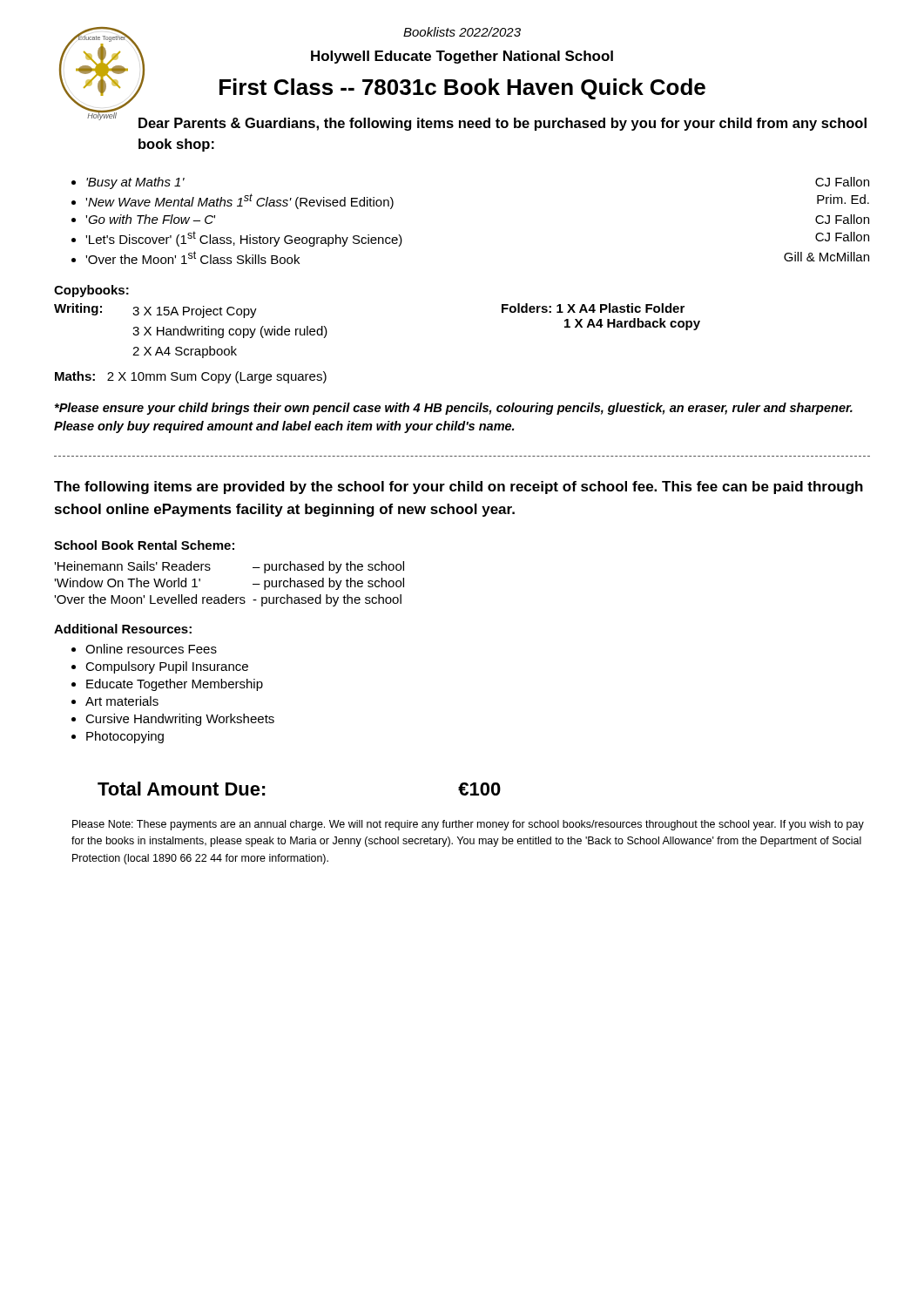924x1307 pixels.
Task: Select the logo
Action: click(102, 72)
